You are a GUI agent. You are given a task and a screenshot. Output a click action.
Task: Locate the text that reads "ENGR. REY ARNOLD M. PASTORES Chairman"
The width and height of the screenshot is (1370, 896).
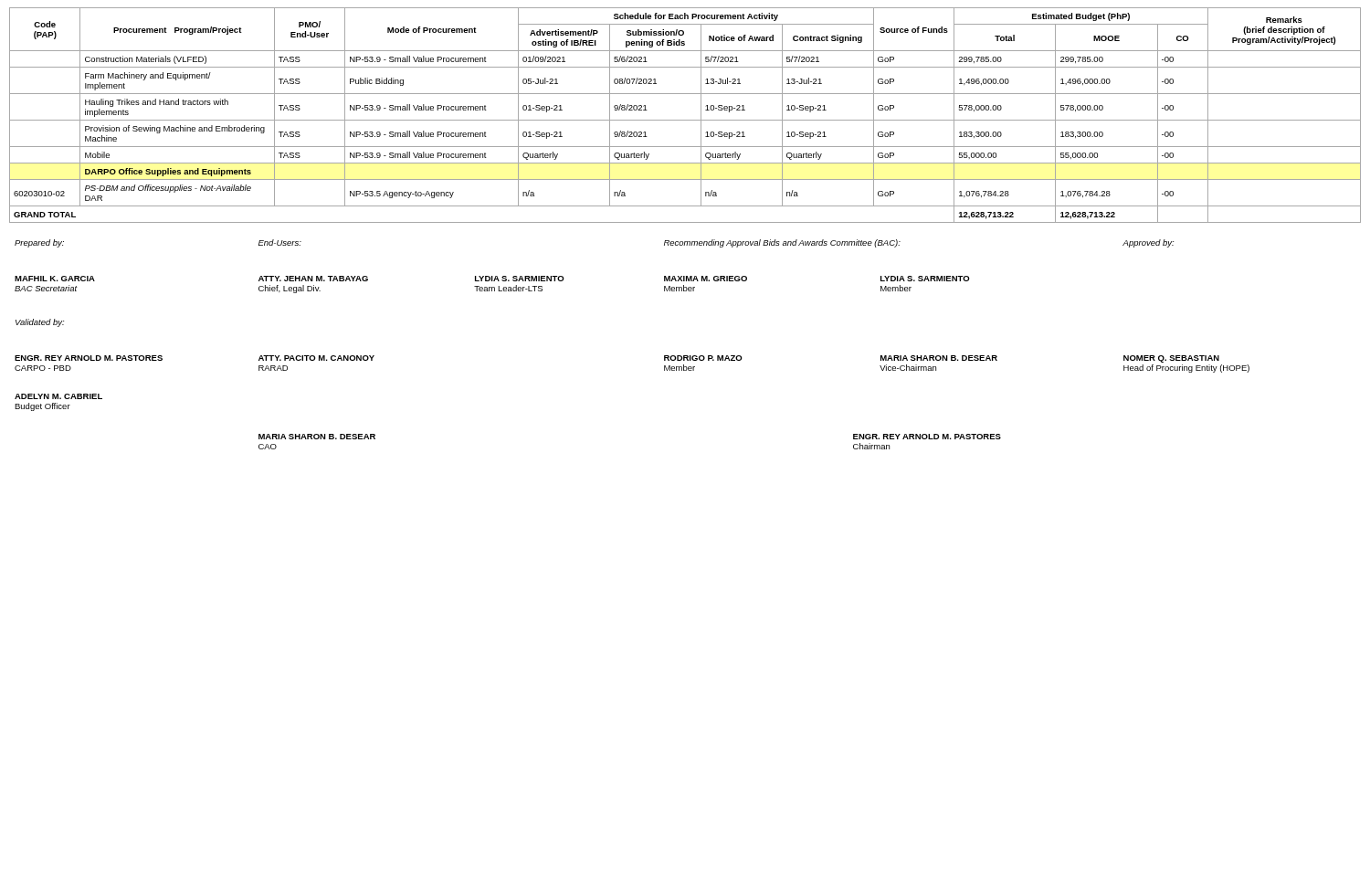tap(927, 441)
